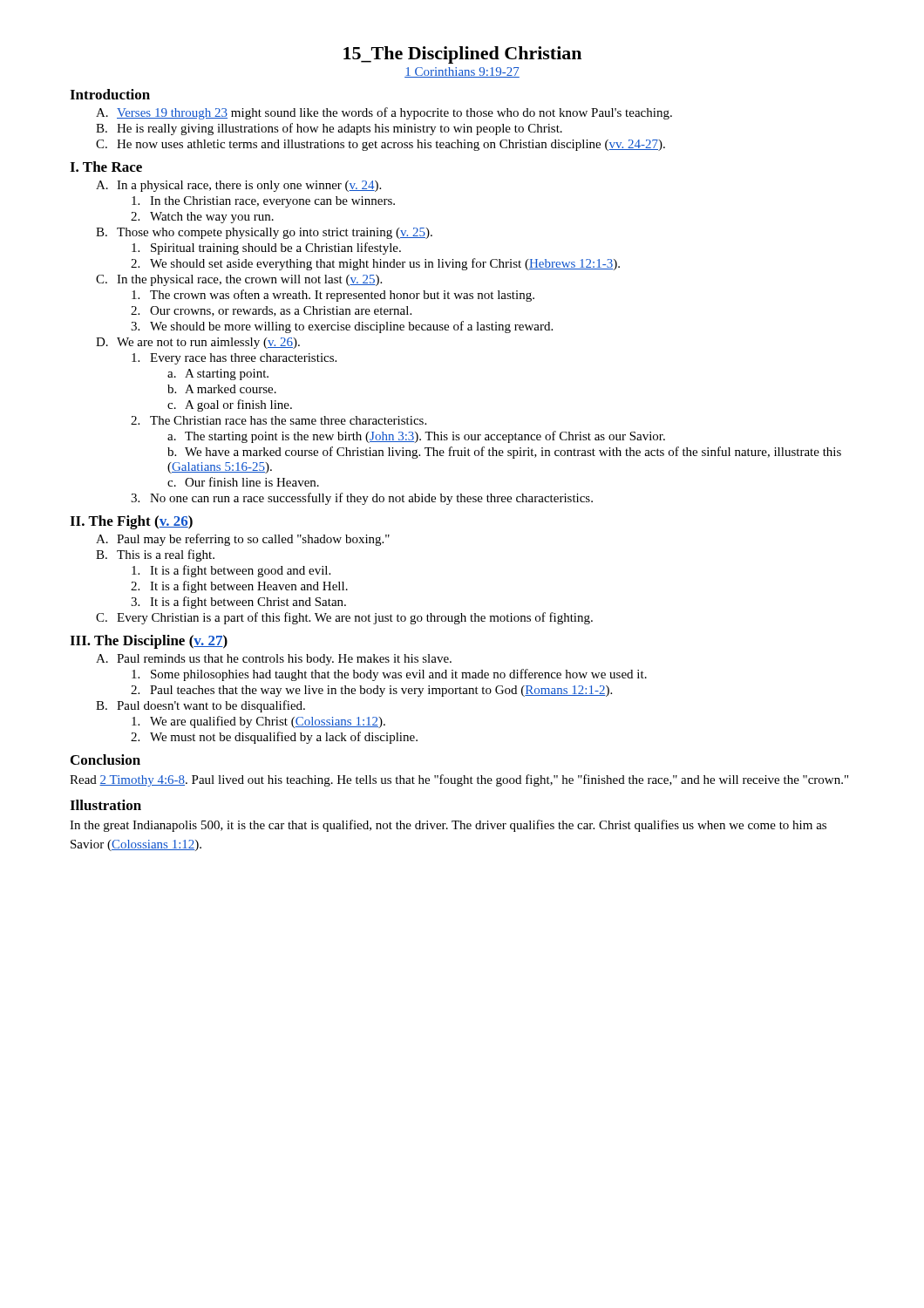Locate the block of text that opens with "3.We should be more willing to"
This screenshot has height=1308, width=924.
tap(342, 327)
